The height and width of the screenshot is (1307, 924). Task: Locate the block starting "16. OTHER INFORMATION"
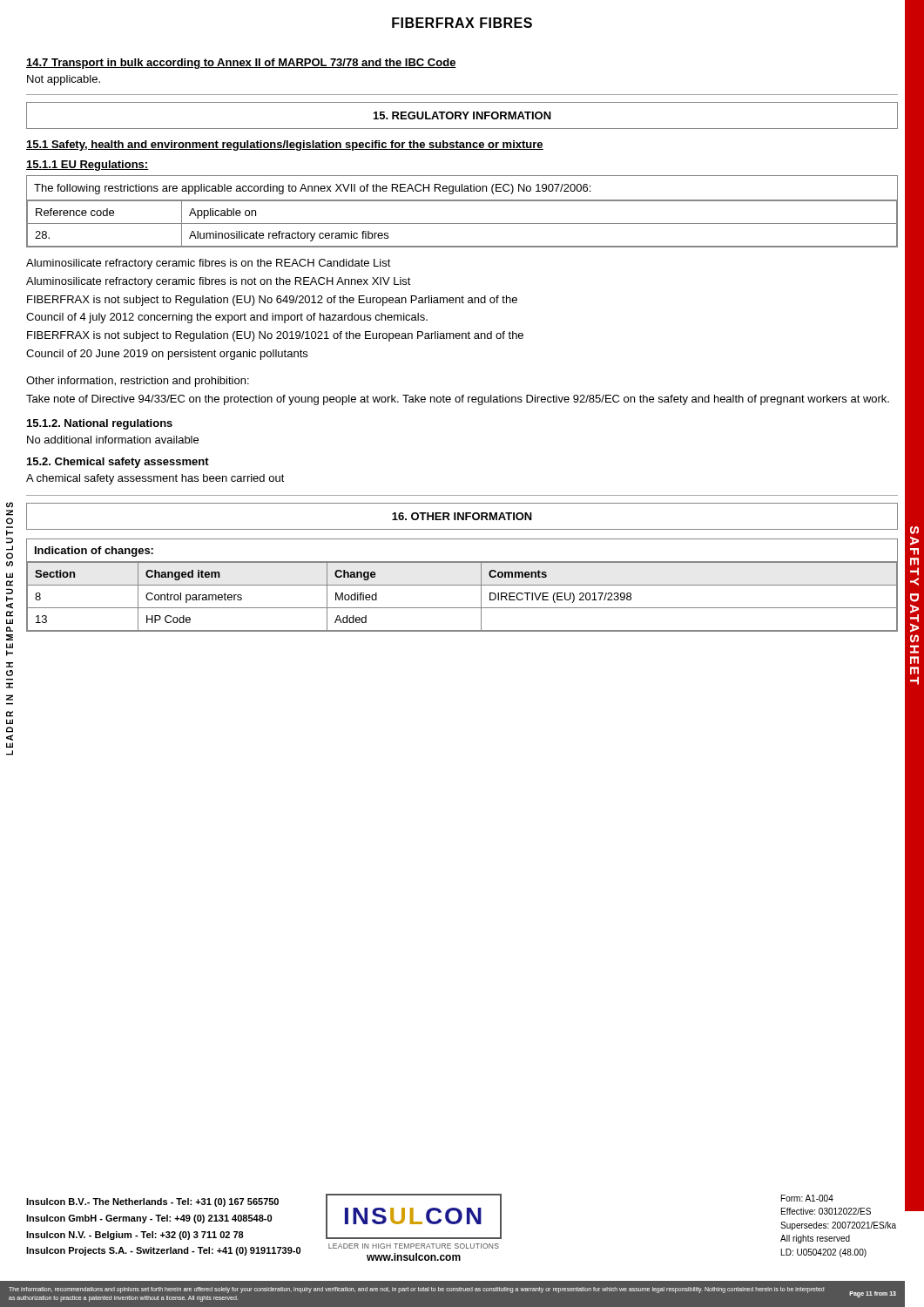tap(462, 517)
